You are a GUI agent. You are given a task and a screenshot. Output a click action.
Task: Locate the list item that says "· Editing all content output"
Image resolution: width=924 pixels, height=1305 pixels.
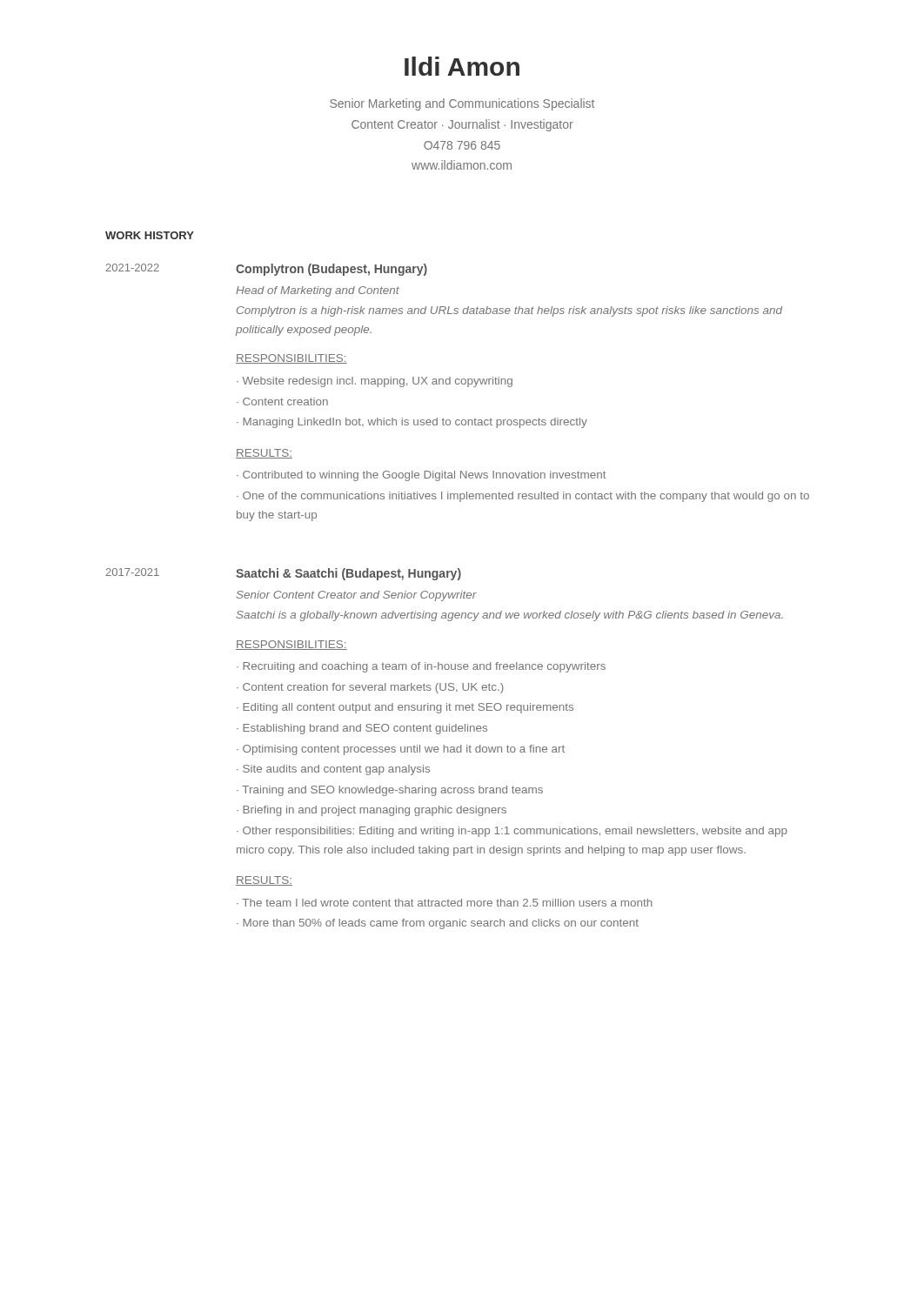(405, 707)
